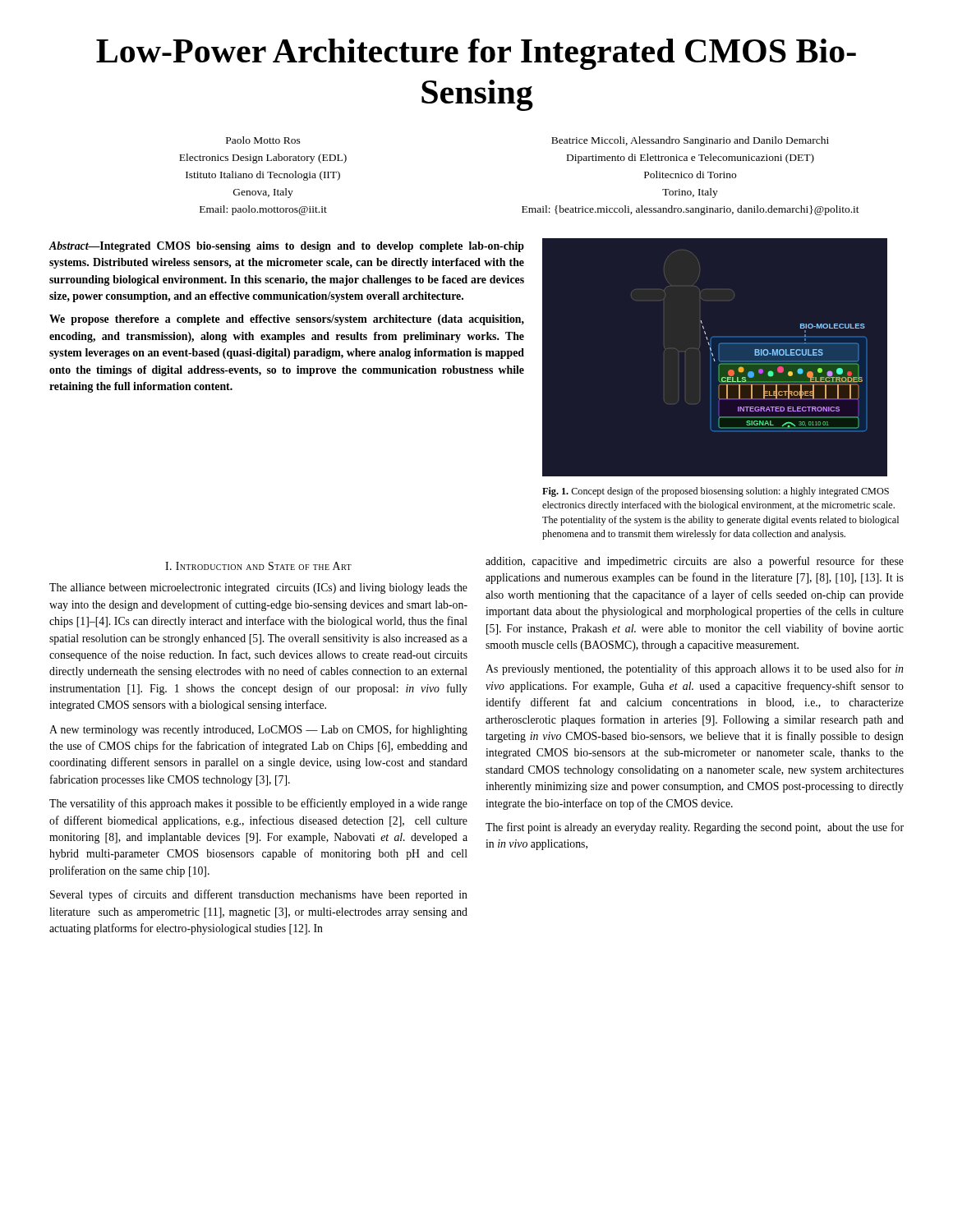953x1232 pixels.
Task: Point to the block beginning "addition, capacitive and impedimetric circuits are"
Action: (x=695, y=703)
